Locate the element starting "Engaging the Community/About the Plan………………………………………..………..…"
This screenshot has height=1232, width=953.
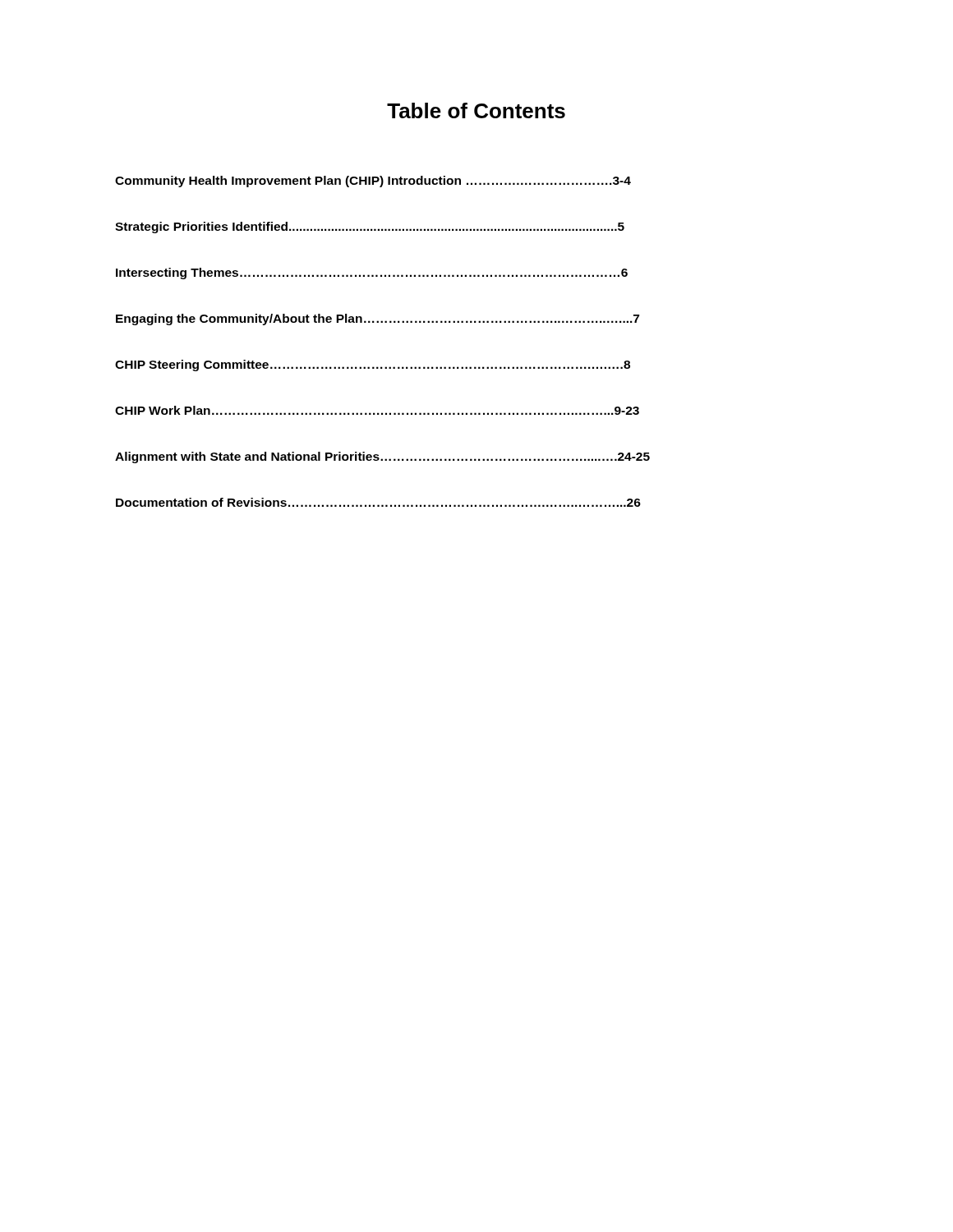(377, 318)
